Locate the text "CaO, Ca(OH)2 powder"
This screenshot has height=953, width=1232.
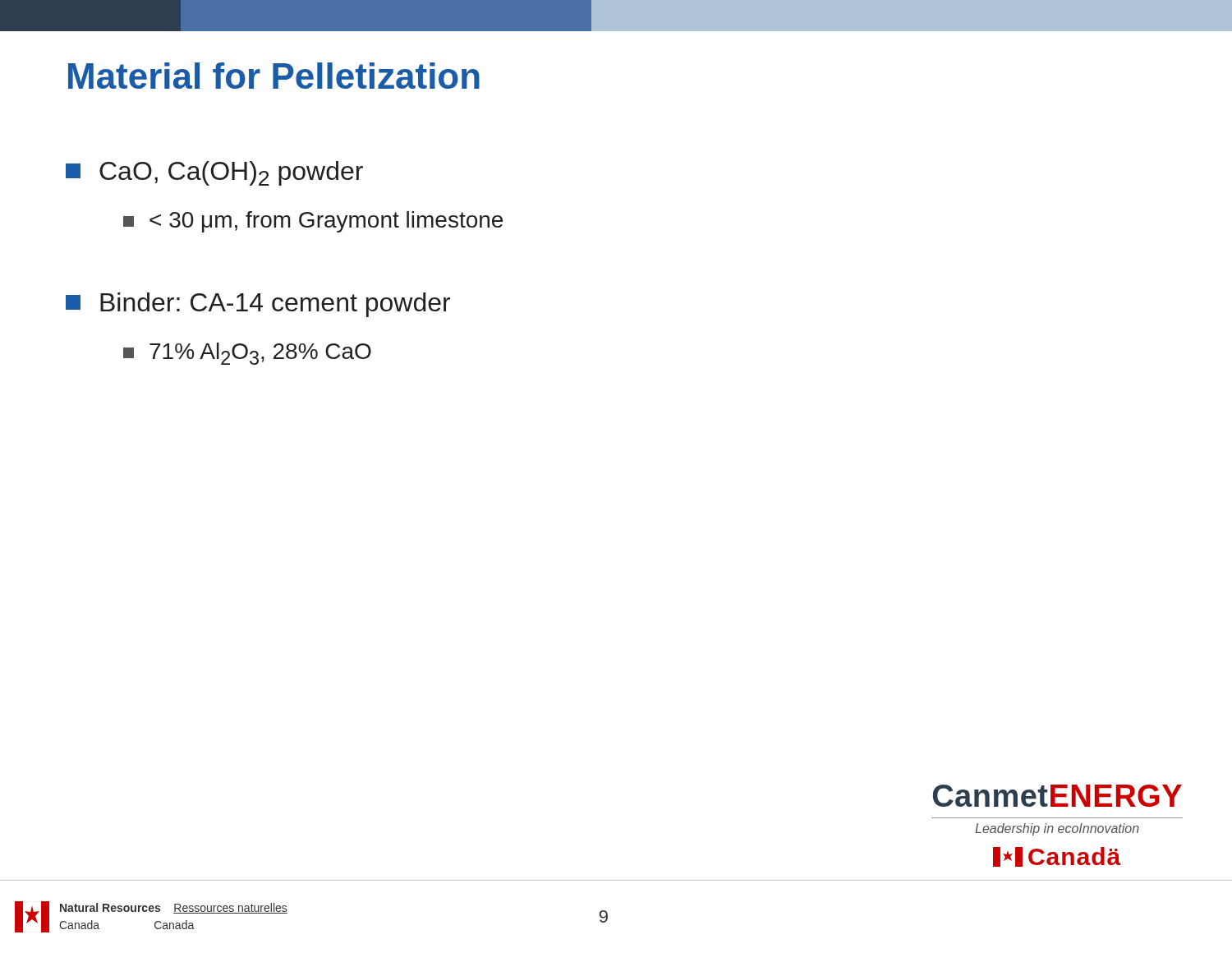(215, 174)
